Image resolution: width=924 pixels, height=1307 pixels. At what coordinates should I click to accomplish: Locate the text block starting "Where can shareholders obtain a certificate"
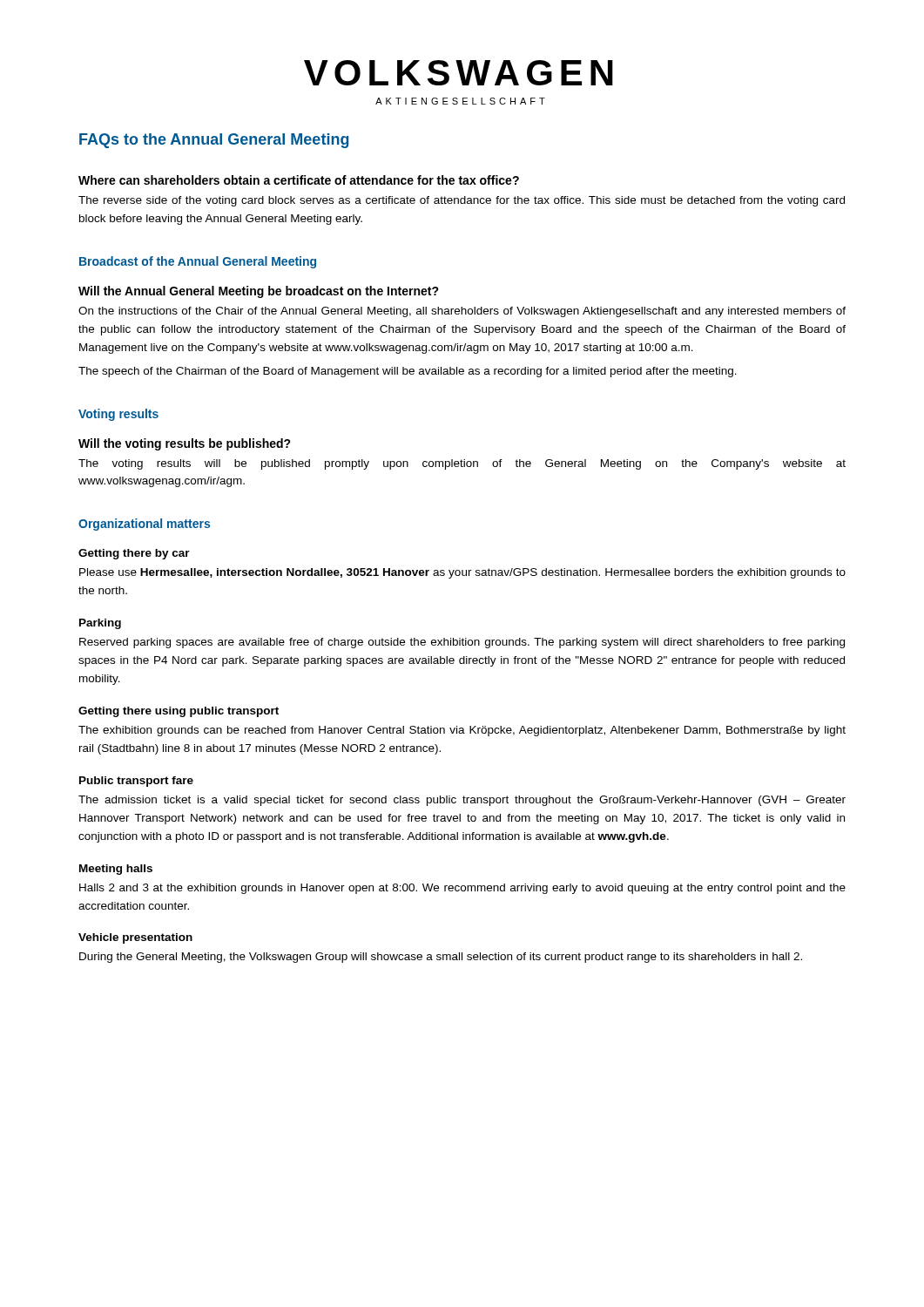pyautogui.click(x=299, y=180)
